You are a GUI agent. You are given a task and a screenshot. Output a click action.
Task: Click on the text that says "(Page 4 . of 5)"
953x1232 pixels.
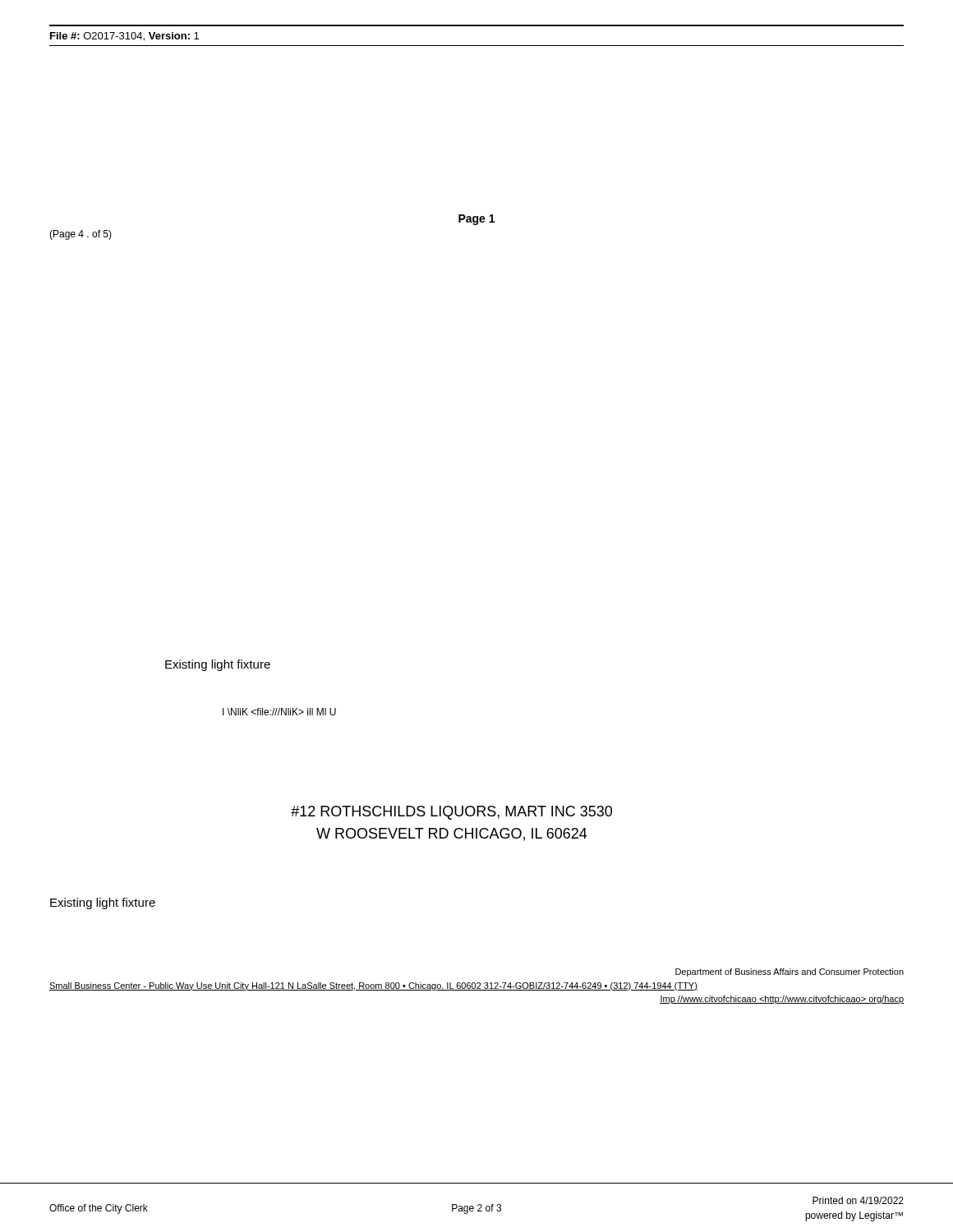pos(81,234)
